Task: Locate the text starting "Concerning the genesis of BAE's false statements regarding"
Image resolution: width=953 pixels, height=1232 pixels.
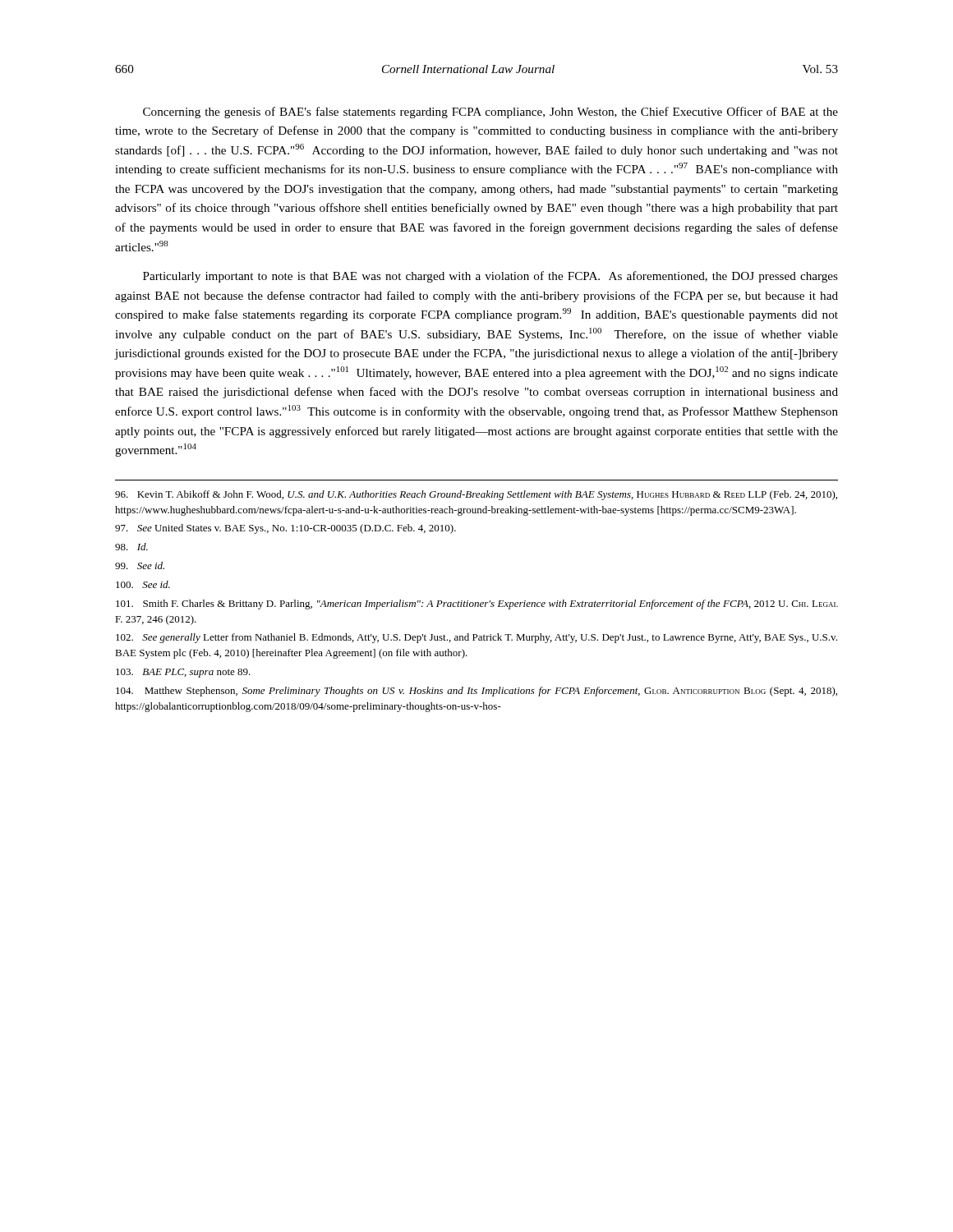Action: pyautogui.click(x=476, y=179)
